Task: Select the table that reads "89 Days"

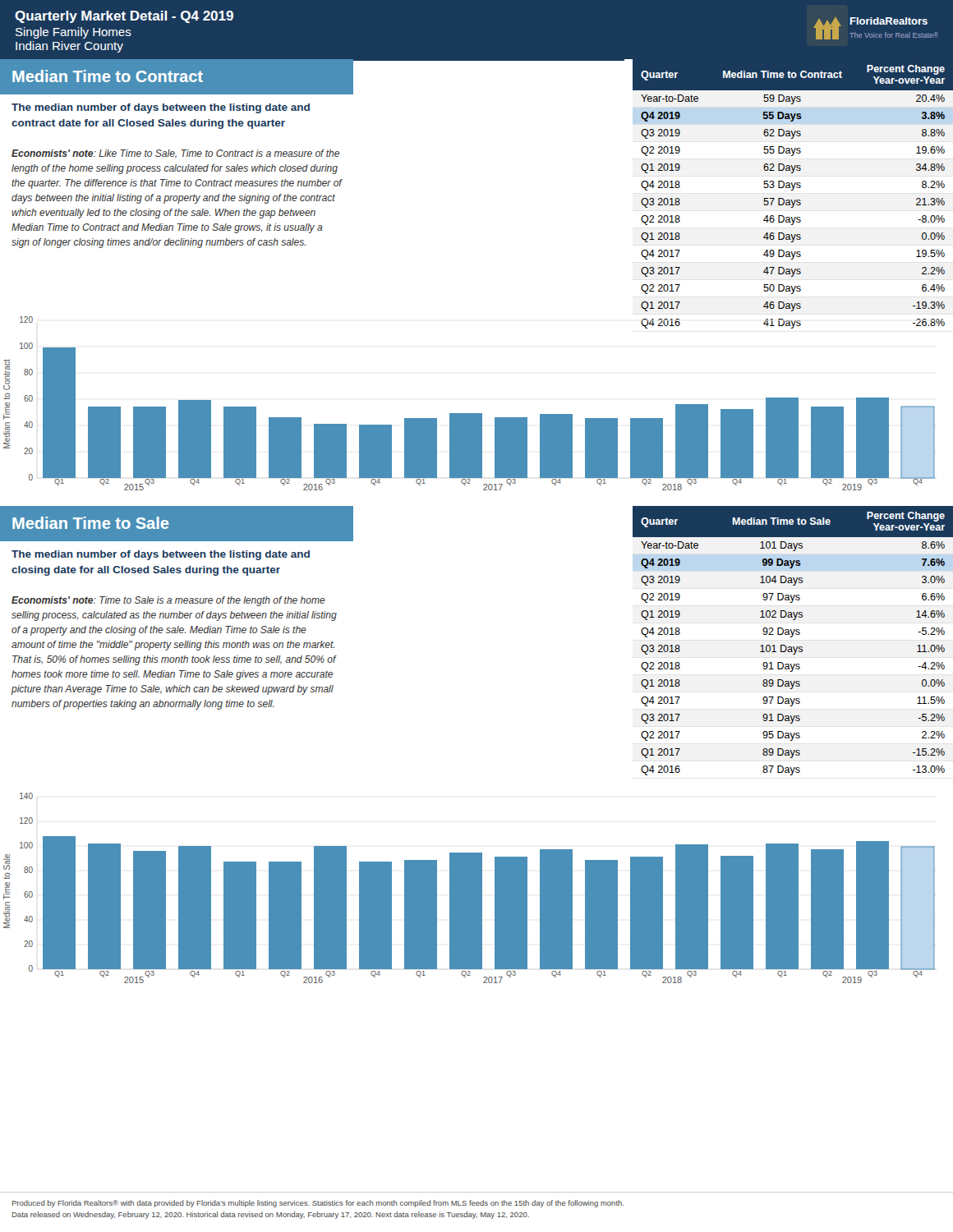Action: pos(793,642)
